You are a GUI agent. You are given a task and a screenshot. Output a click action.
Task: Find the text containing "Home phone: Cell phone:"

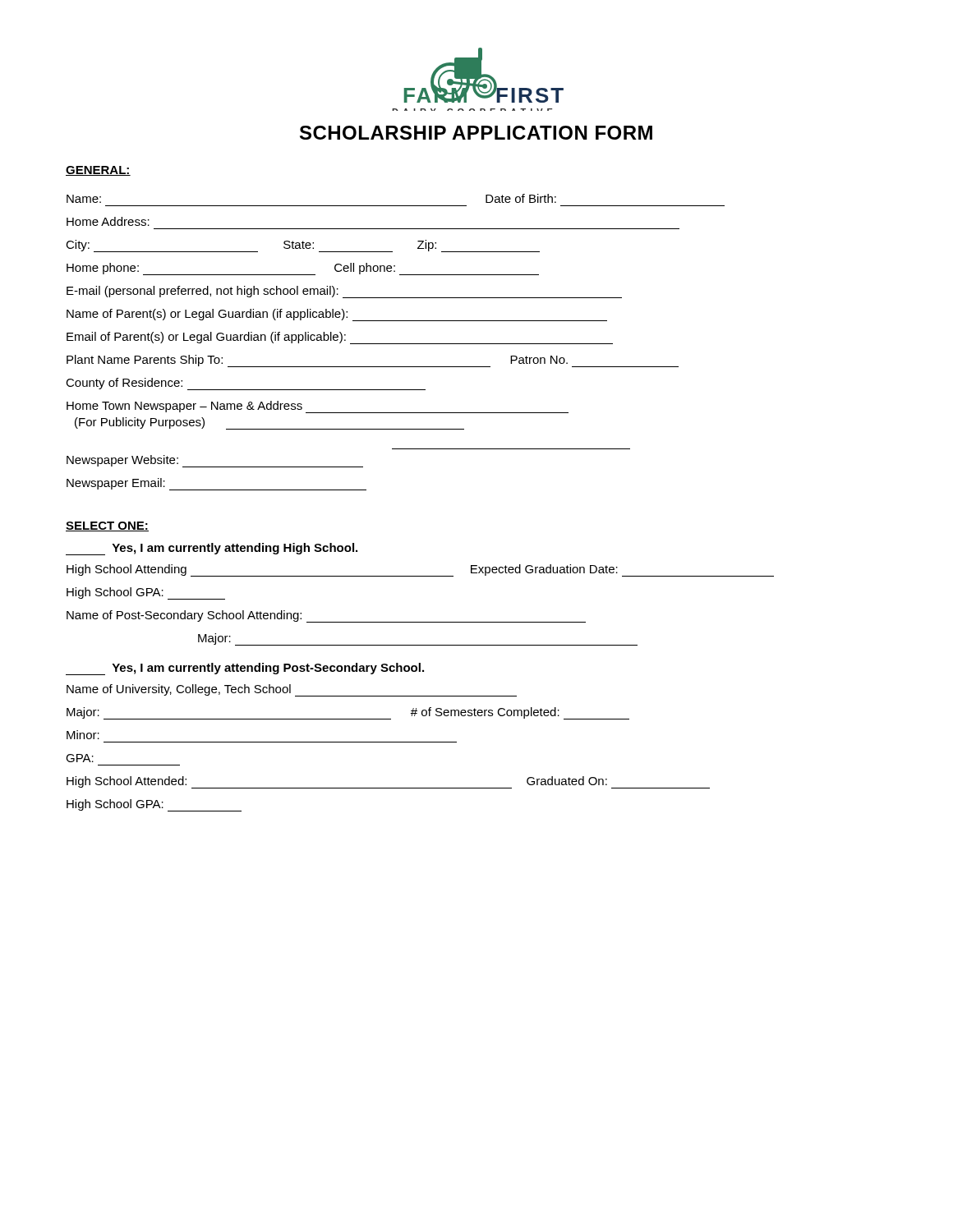tap(302, 268)
